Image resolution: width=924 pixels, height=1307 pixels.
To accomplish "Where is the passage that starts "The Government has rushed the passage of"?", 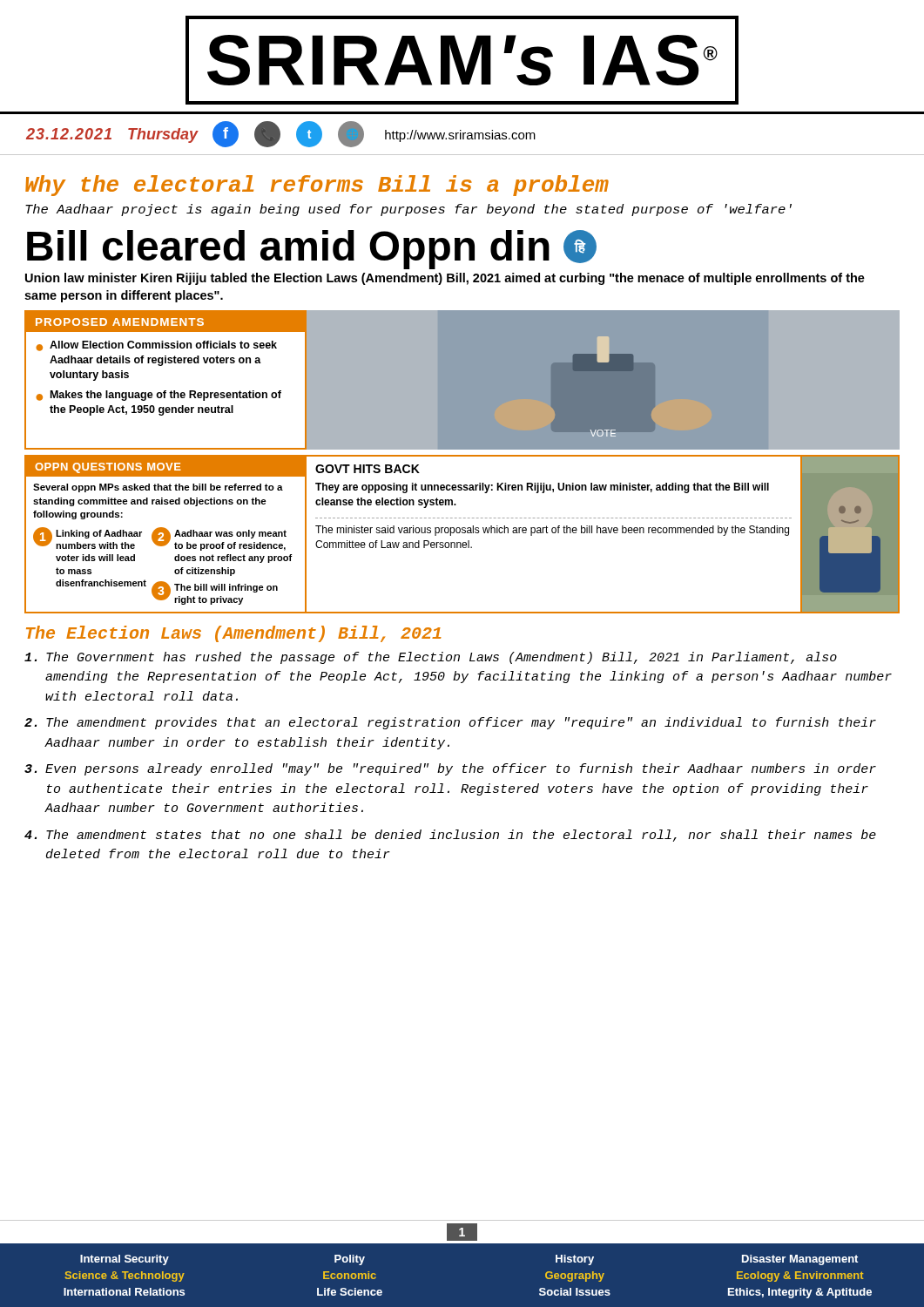I will click(462, 678).
